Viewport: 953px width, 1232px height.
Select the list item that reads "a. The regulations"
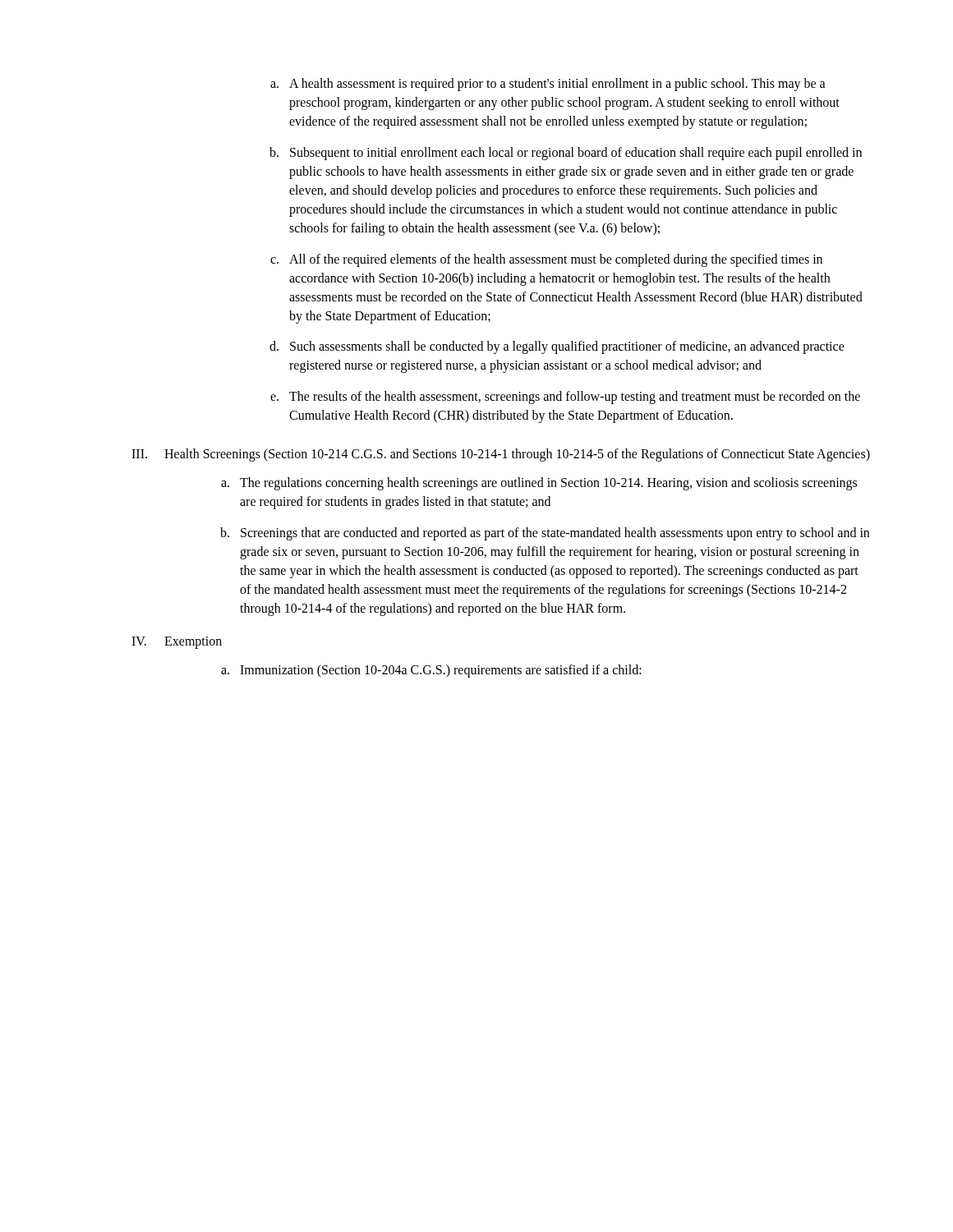534,492
